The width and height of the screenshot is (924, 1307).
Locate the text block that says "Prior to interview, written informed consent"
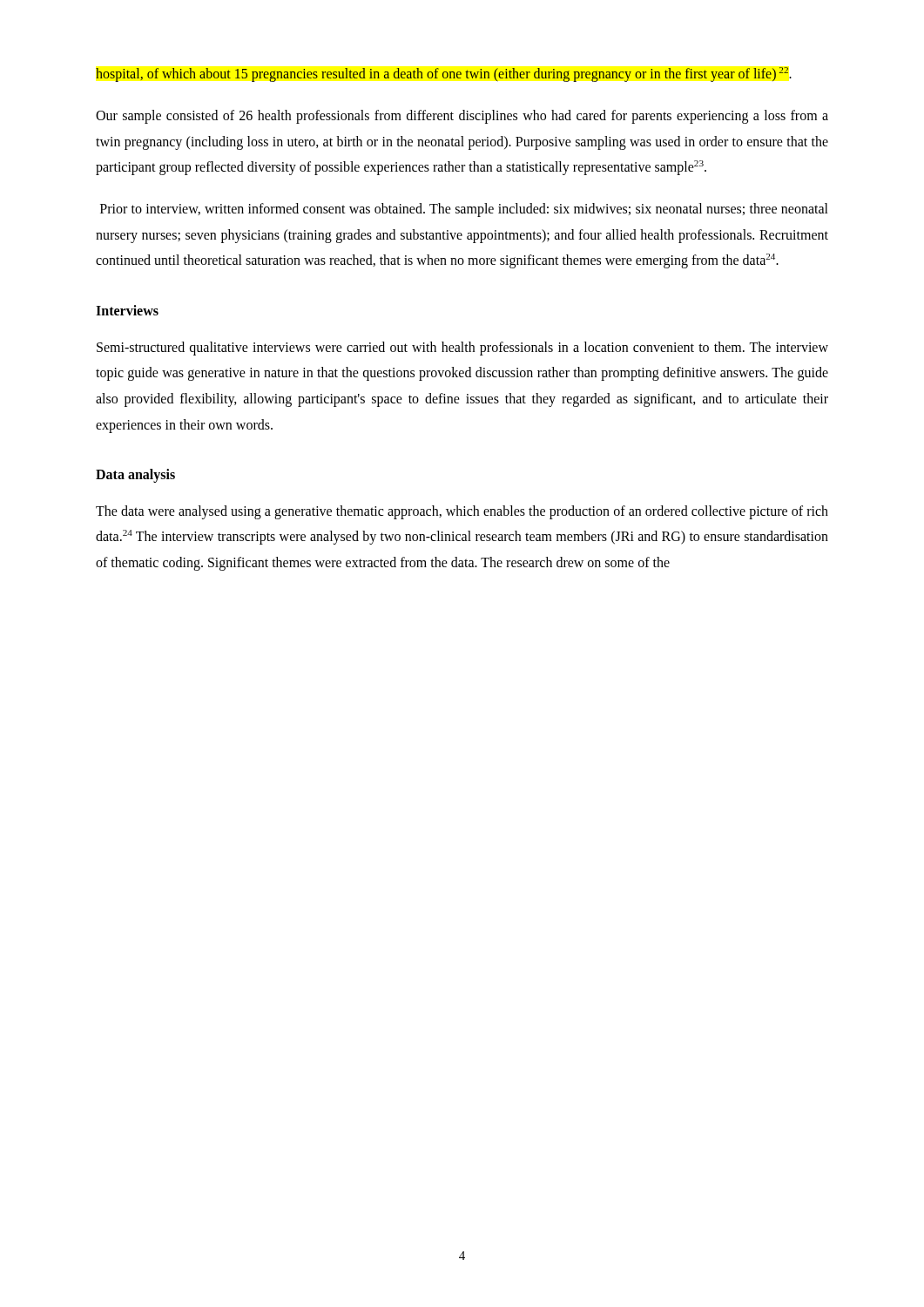point(462,235)
